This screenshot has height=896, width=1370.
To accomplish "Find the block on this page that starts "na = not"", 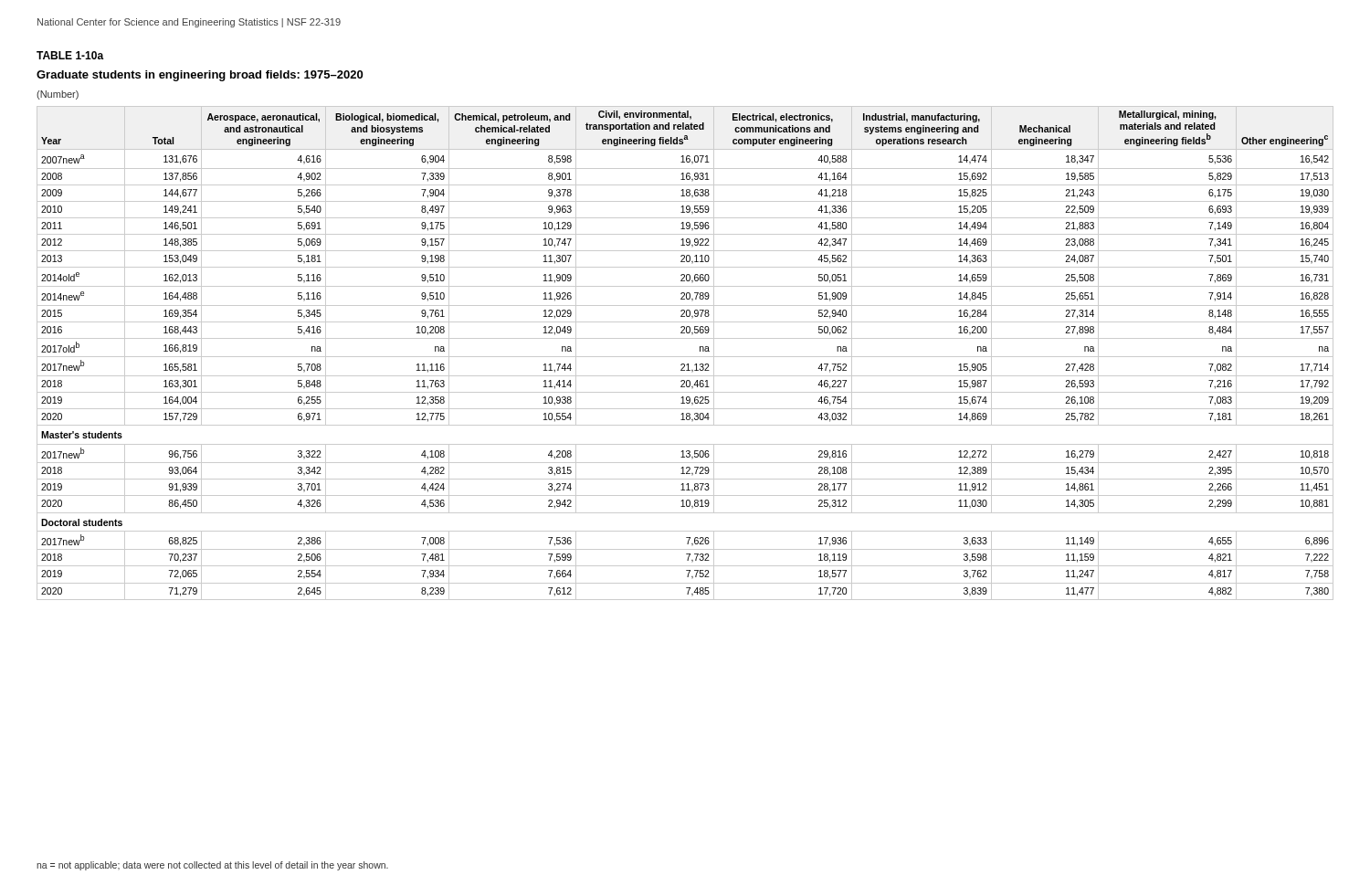I will pos(213,865).
